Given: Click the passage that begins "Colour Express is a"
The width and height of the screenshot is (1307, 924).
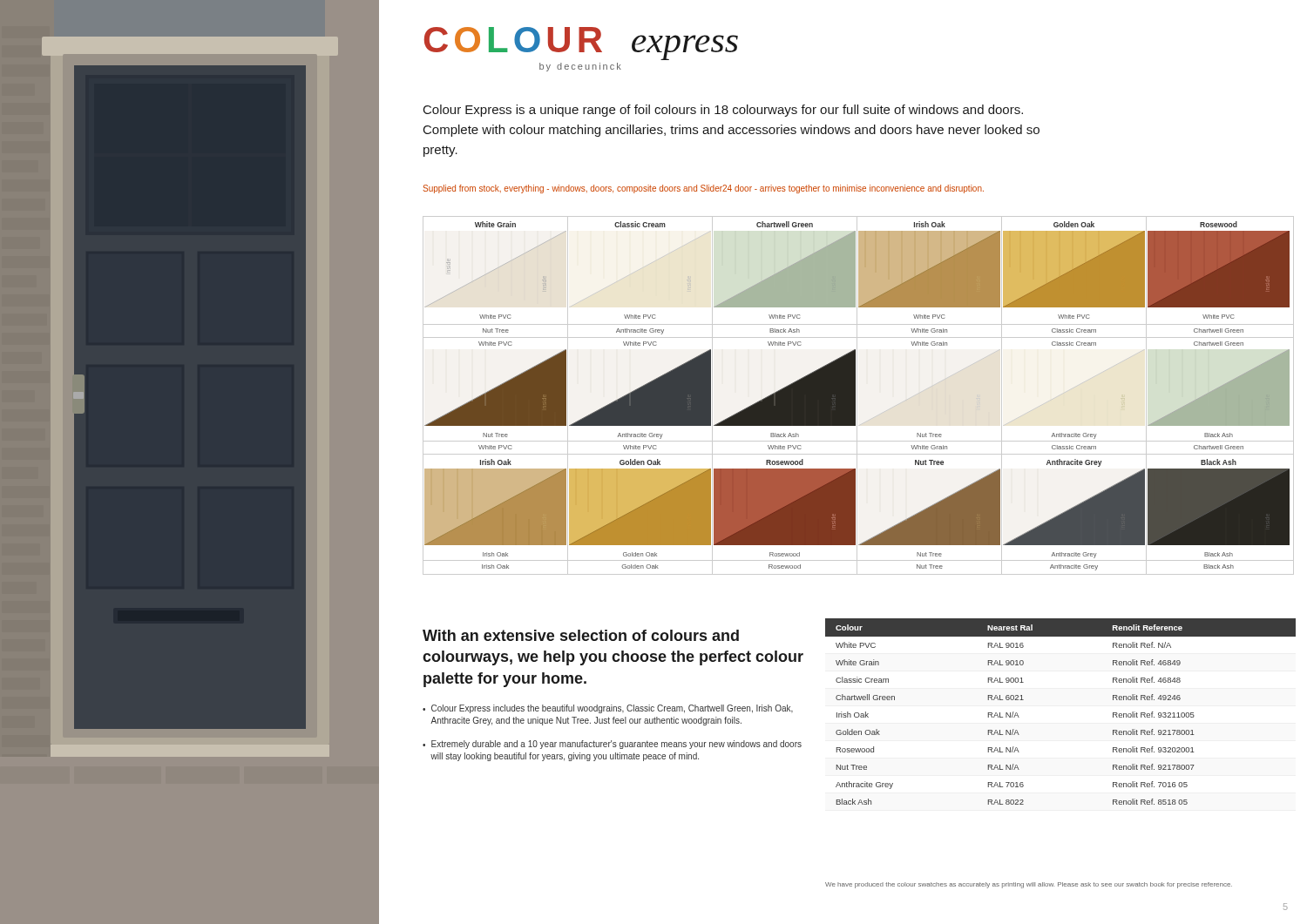Looking at the screenshot, I should 731,129.
